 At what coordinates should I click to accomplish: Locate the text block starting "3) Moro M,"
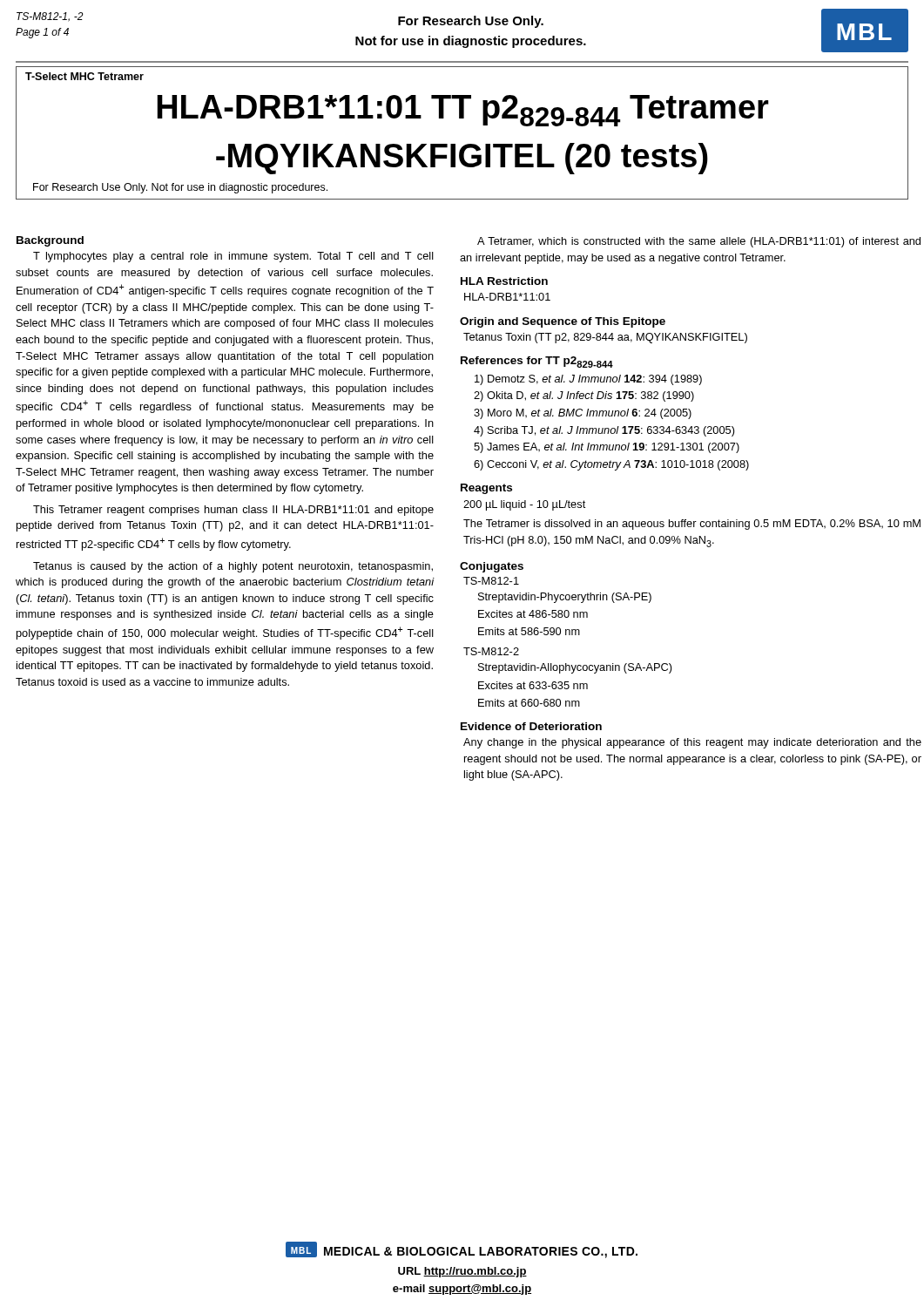coord(583,412)
